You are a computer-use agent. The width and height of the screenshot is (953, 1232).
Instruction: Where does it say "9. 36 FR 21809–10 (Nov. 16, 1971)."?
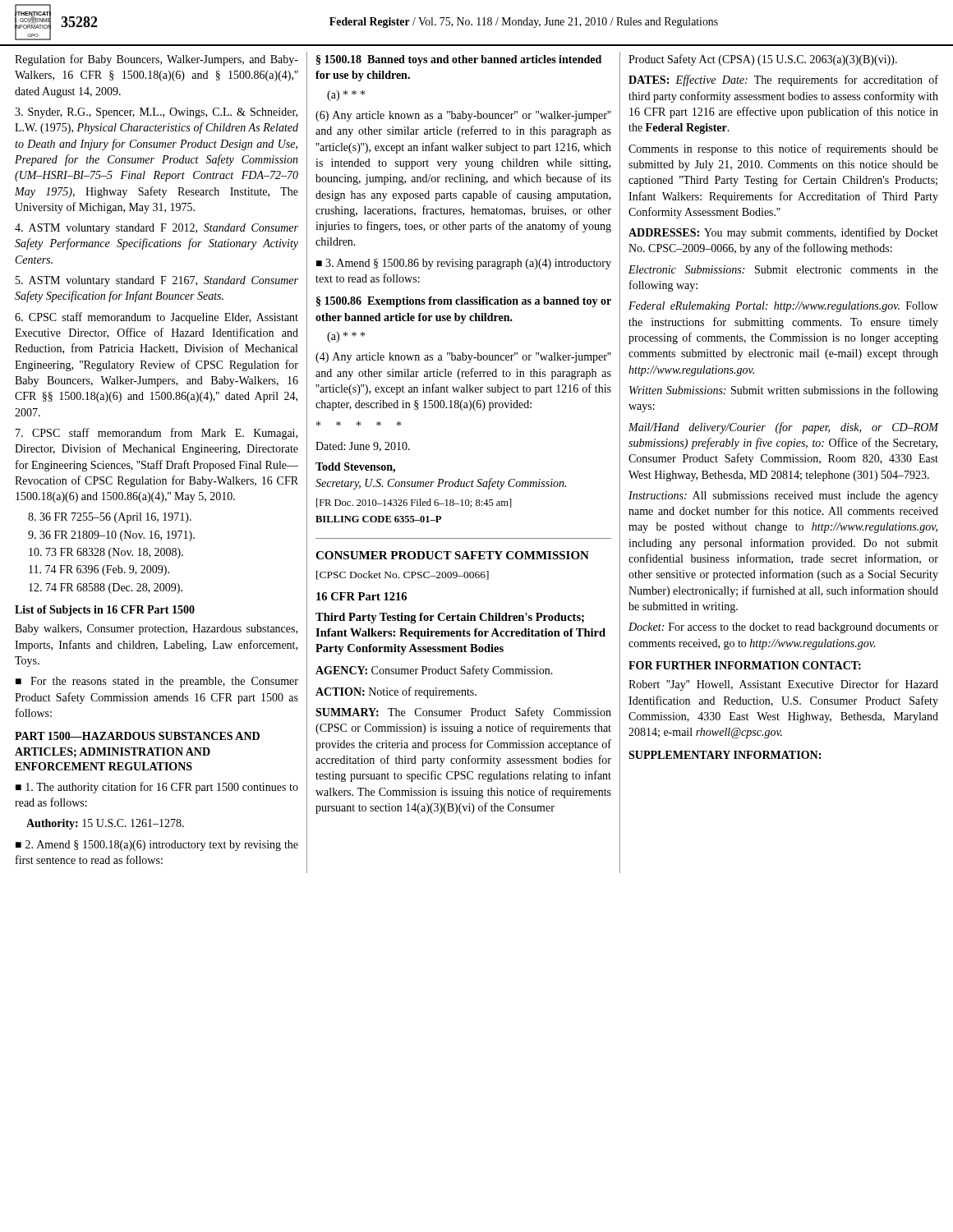click(112, 535)
